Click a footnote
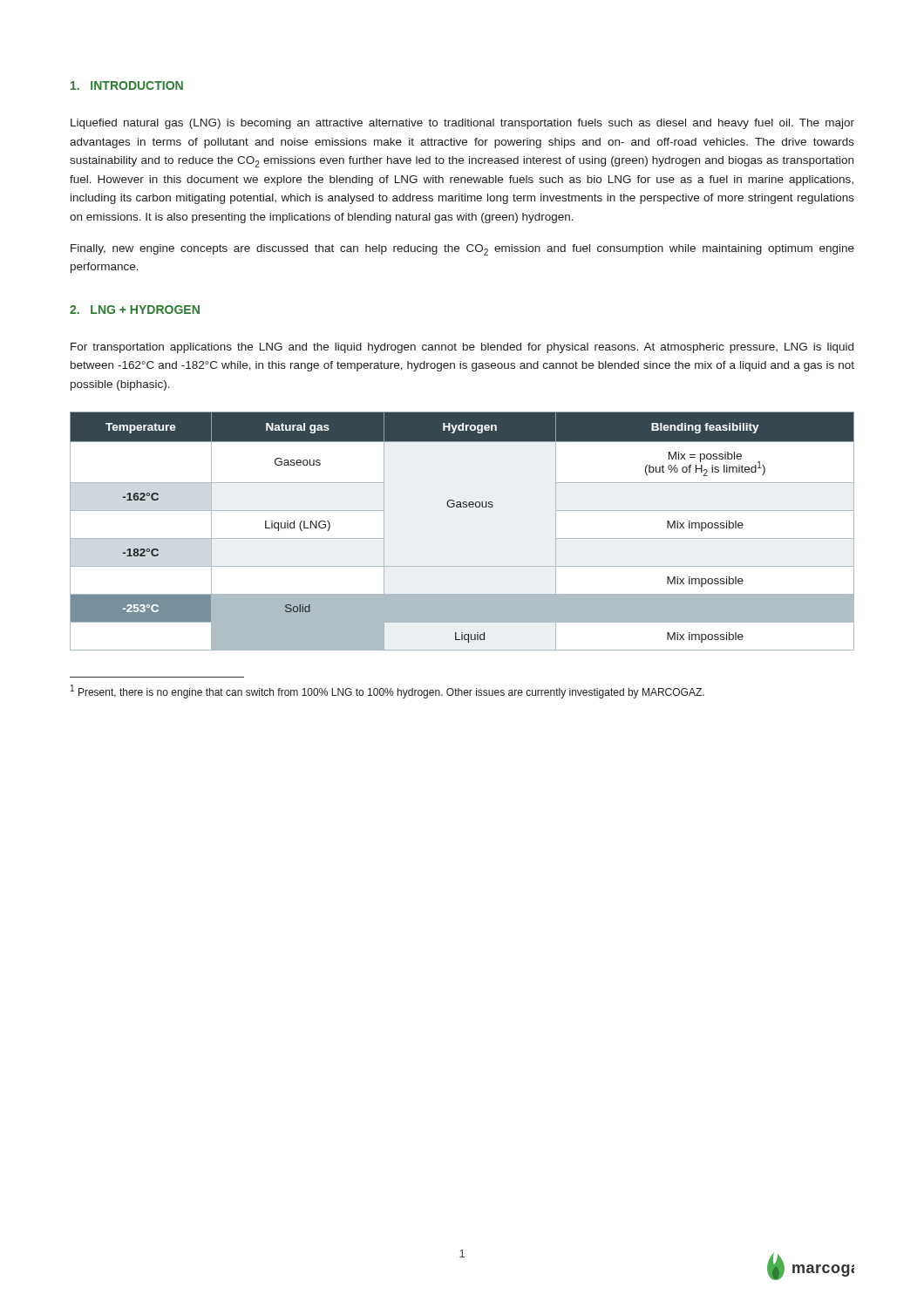The height and width of the screenshot is (1308, 924). (x=387, y=691)
